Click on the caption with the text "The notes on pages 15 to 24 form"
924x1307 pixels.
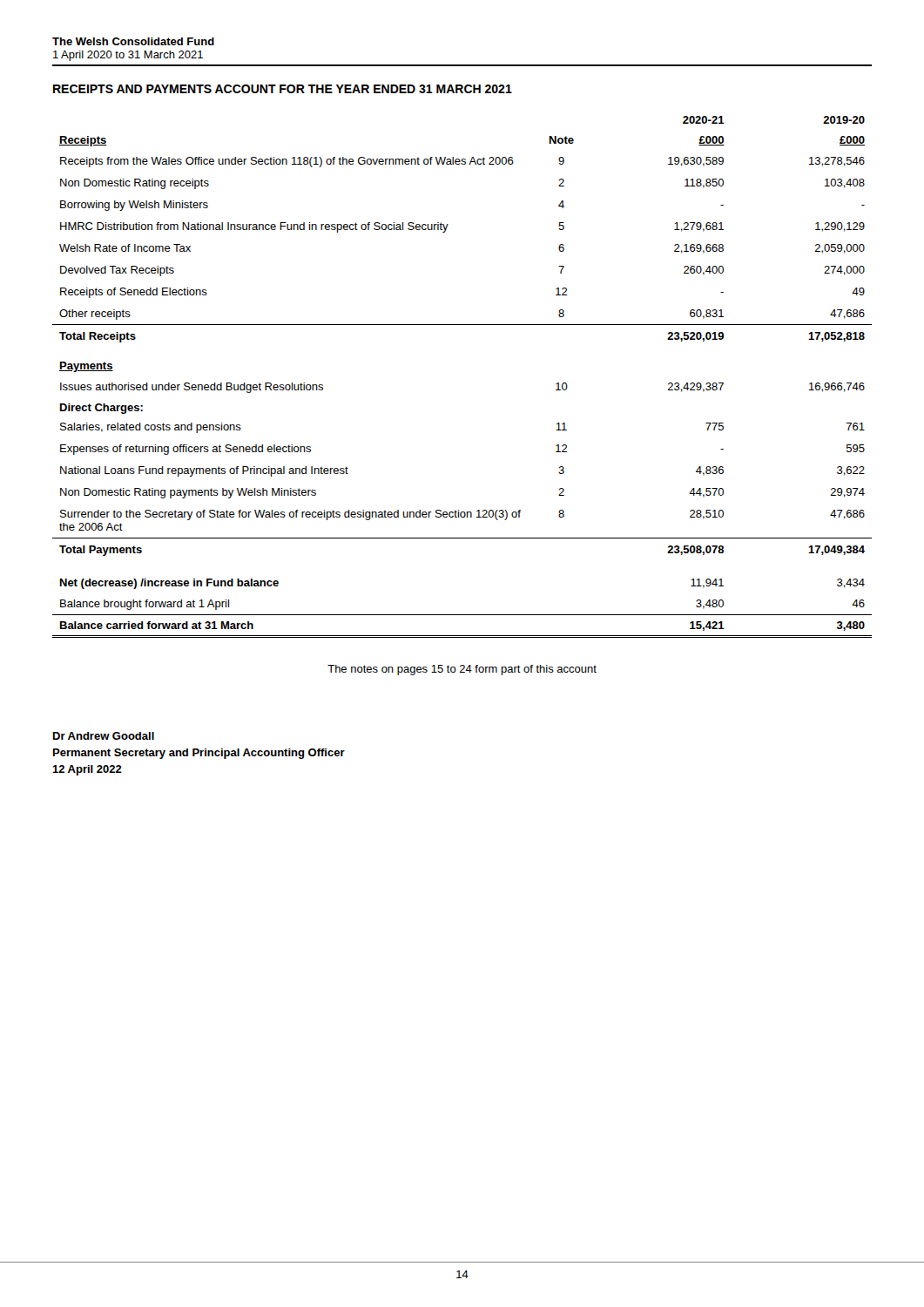[462, 669]
